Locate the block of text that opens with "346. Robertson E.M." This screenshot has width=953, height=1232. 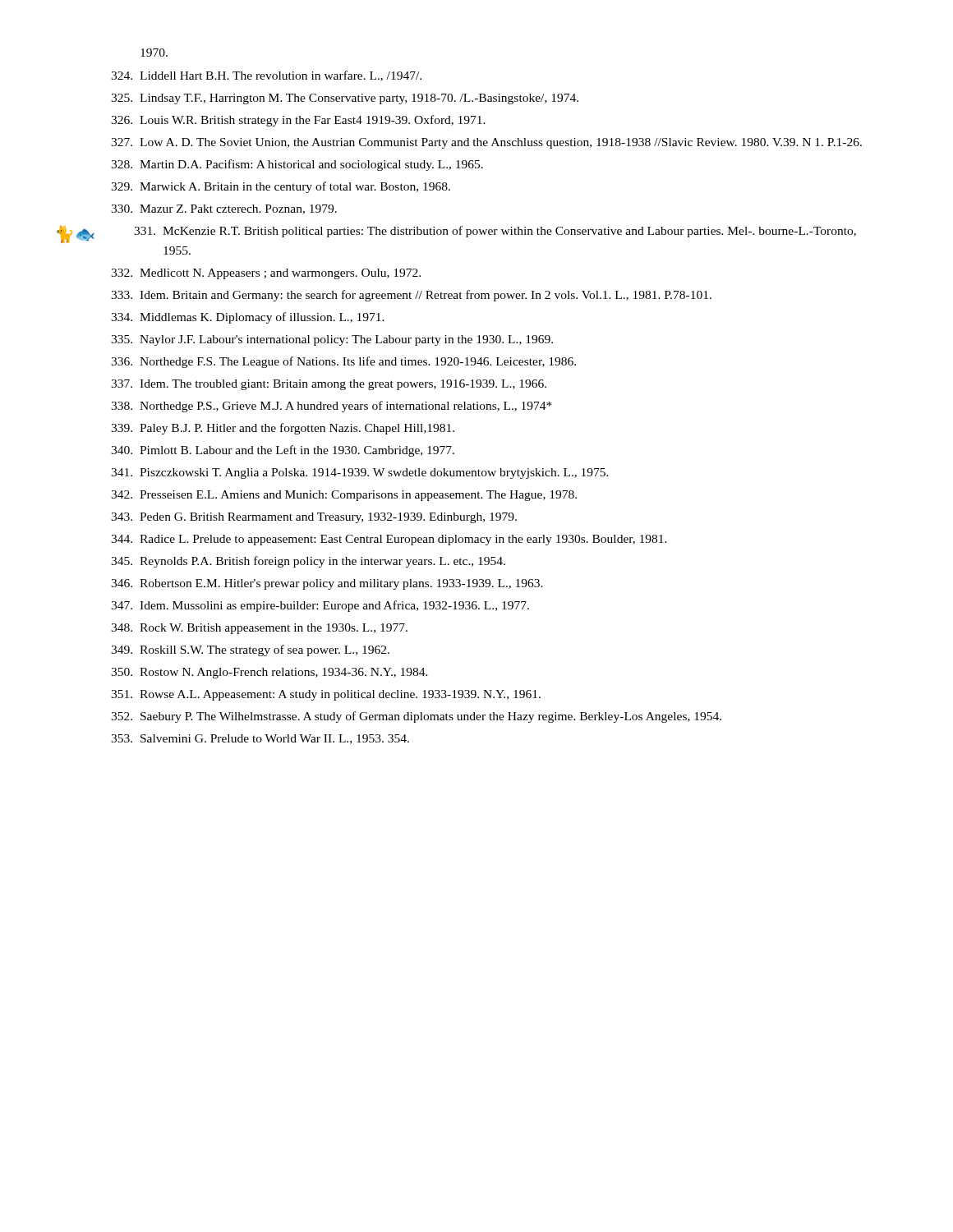(x=485, y=583)
